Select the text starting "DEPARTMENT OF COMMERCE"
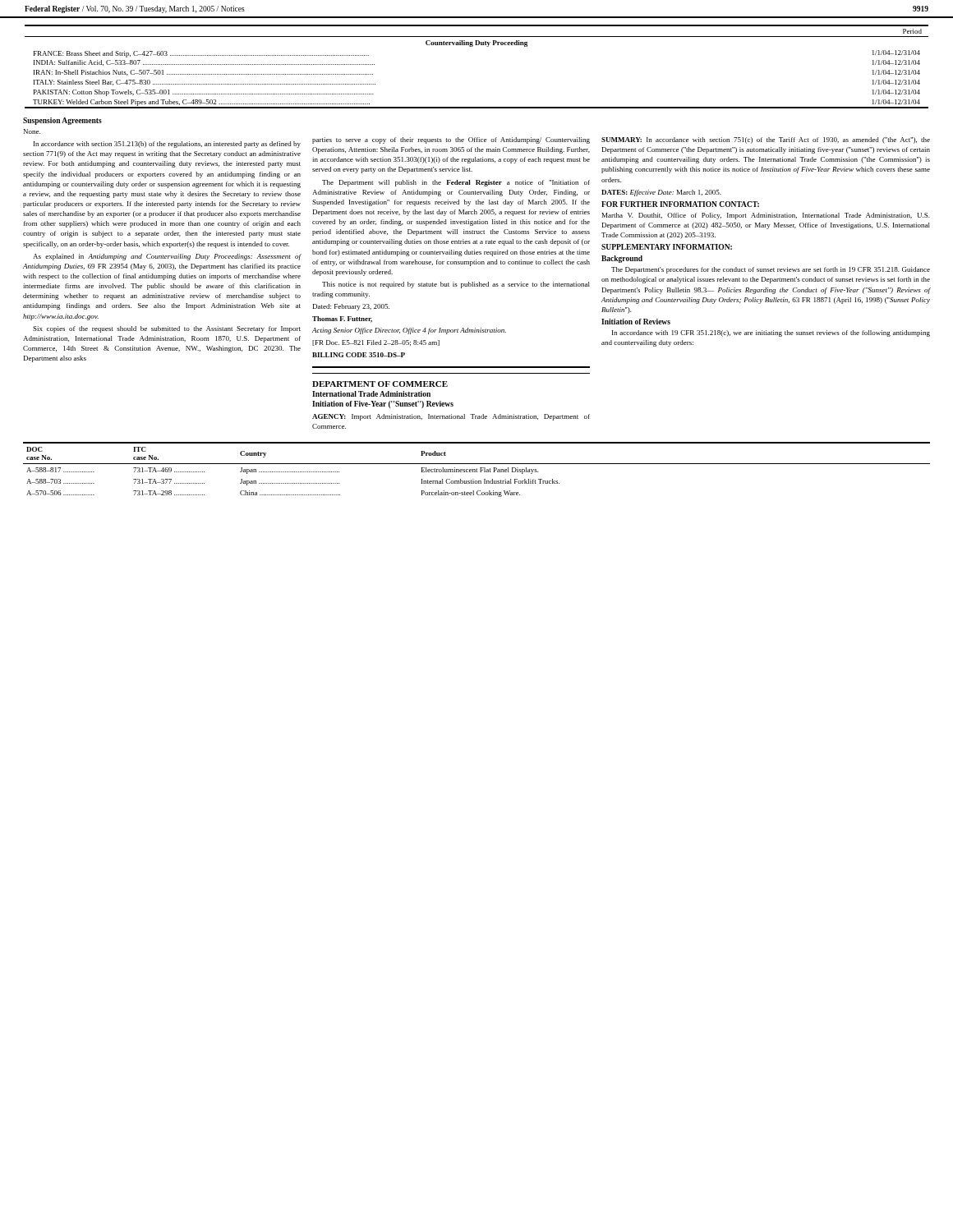This screenshot has height=1232, width=953. pyautogui.click(x=380, y=384)
